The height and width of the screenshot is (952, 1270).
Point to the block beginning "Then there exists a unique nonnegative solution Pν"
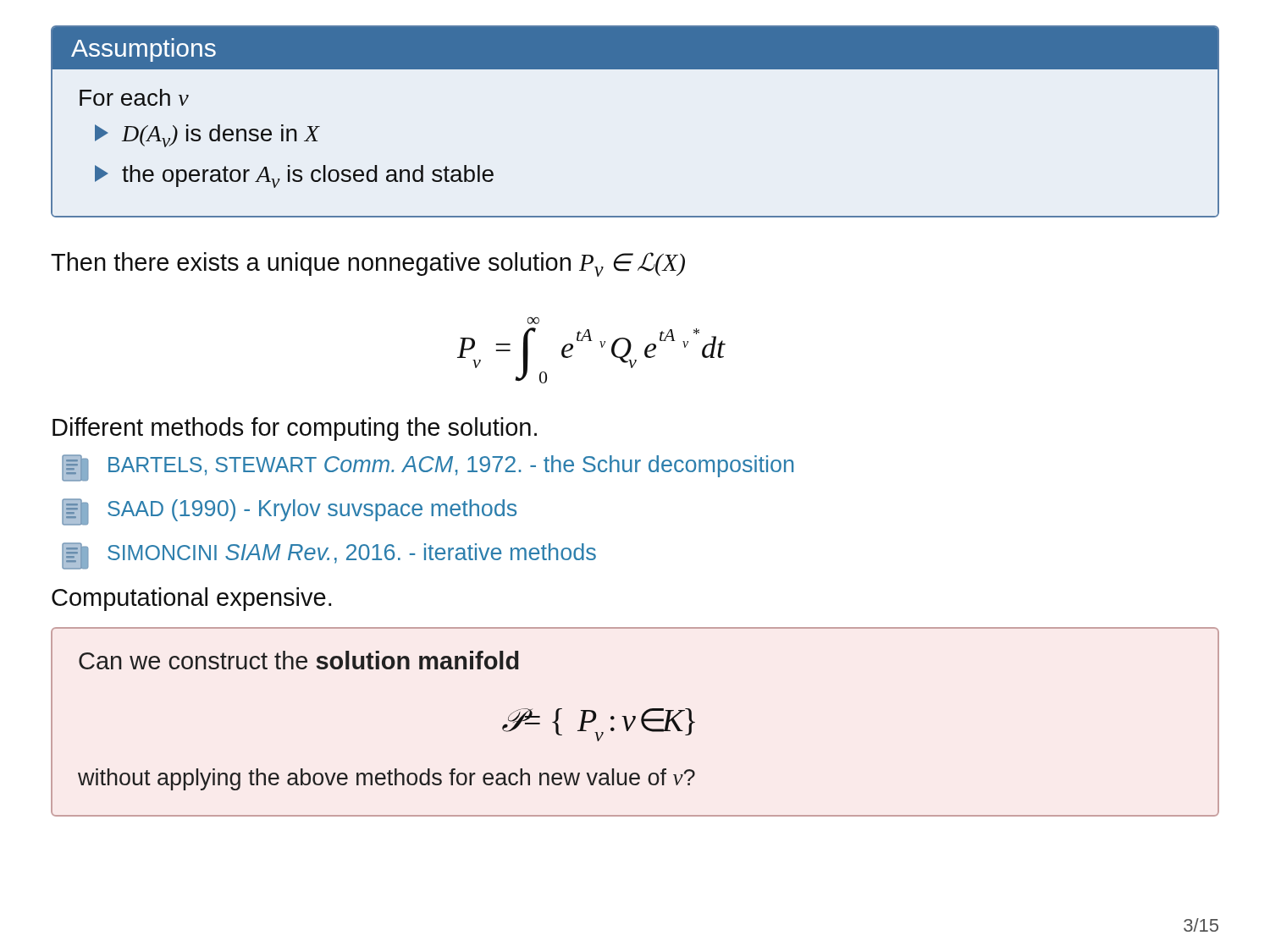(368, 265)
